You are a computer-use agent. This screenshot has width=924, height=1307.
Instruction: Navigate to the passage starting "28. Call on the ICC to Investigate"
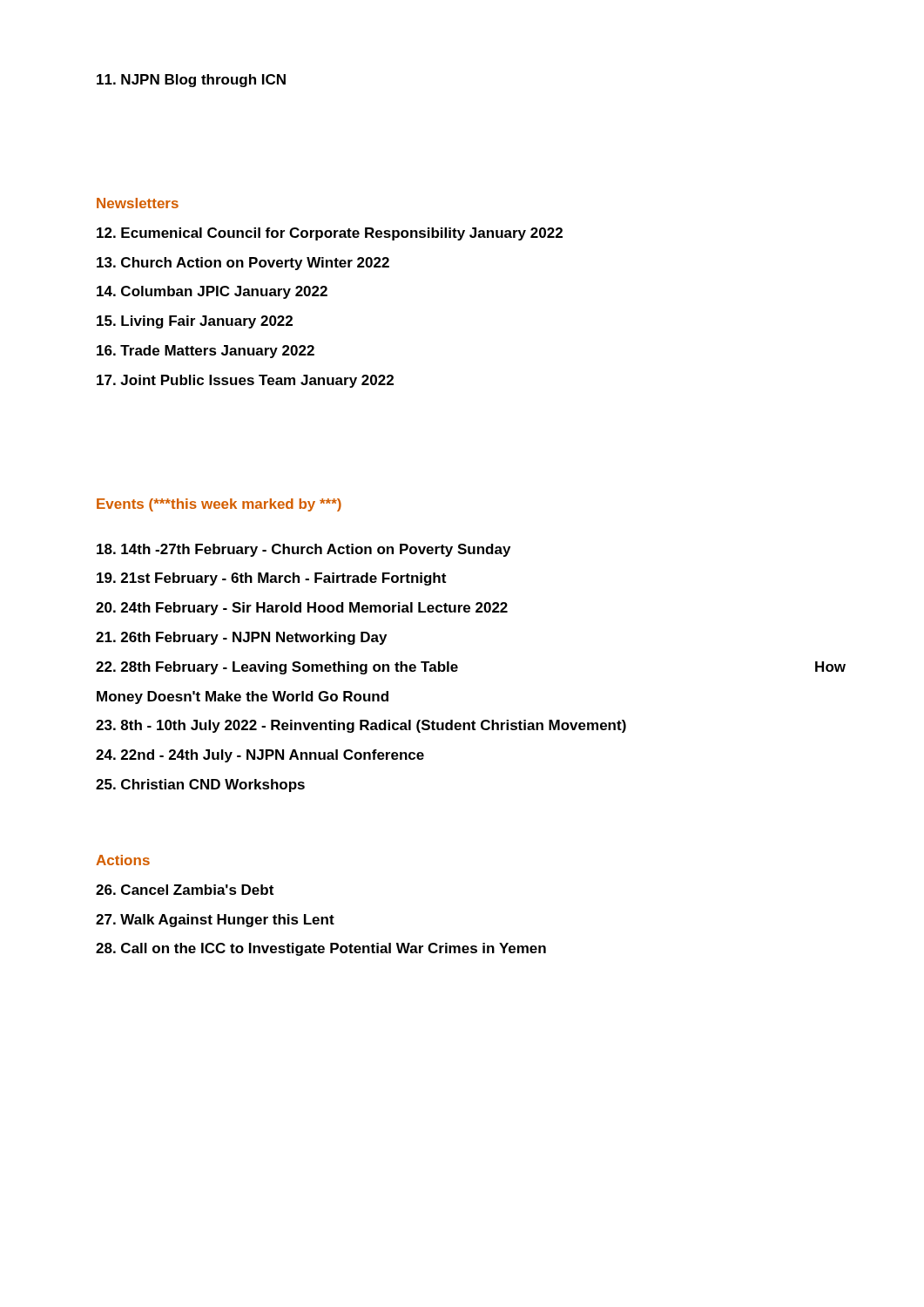[321, 949]
